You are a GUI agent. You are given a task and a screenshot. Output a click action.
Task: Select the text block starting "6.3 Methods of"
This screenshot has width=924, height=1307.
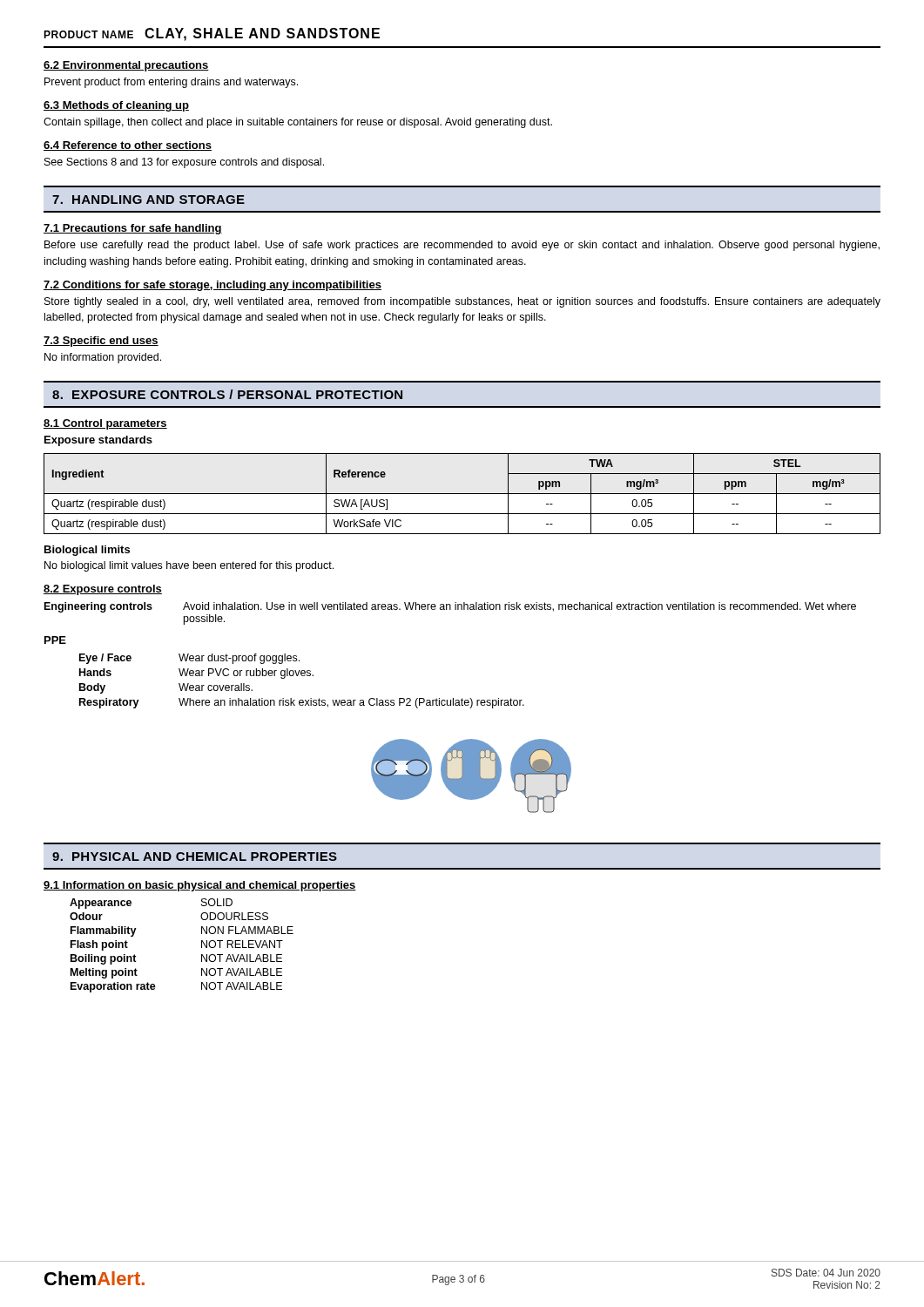point(116,105)
